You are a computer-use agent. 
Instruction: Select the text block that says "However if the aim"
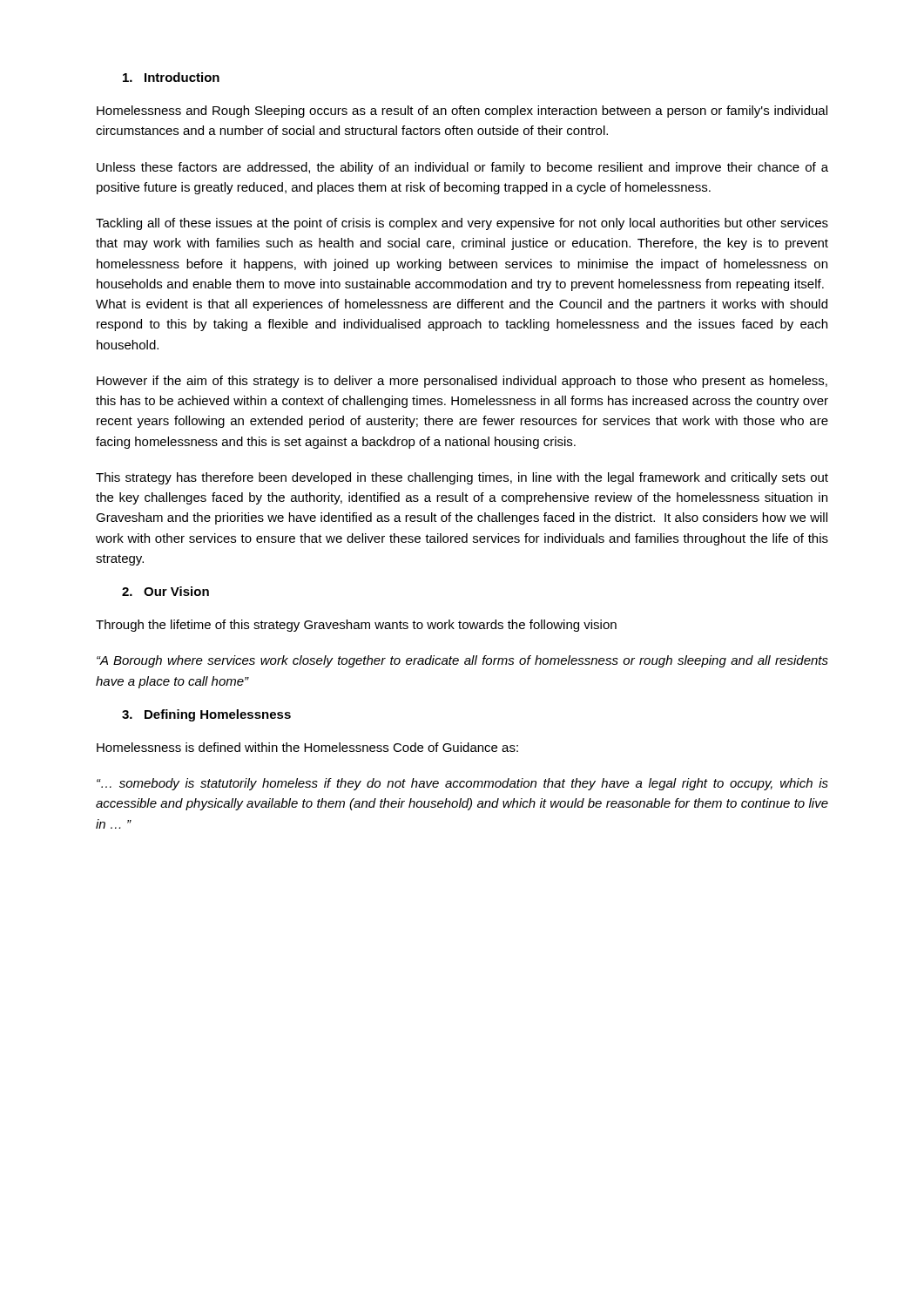462,411
